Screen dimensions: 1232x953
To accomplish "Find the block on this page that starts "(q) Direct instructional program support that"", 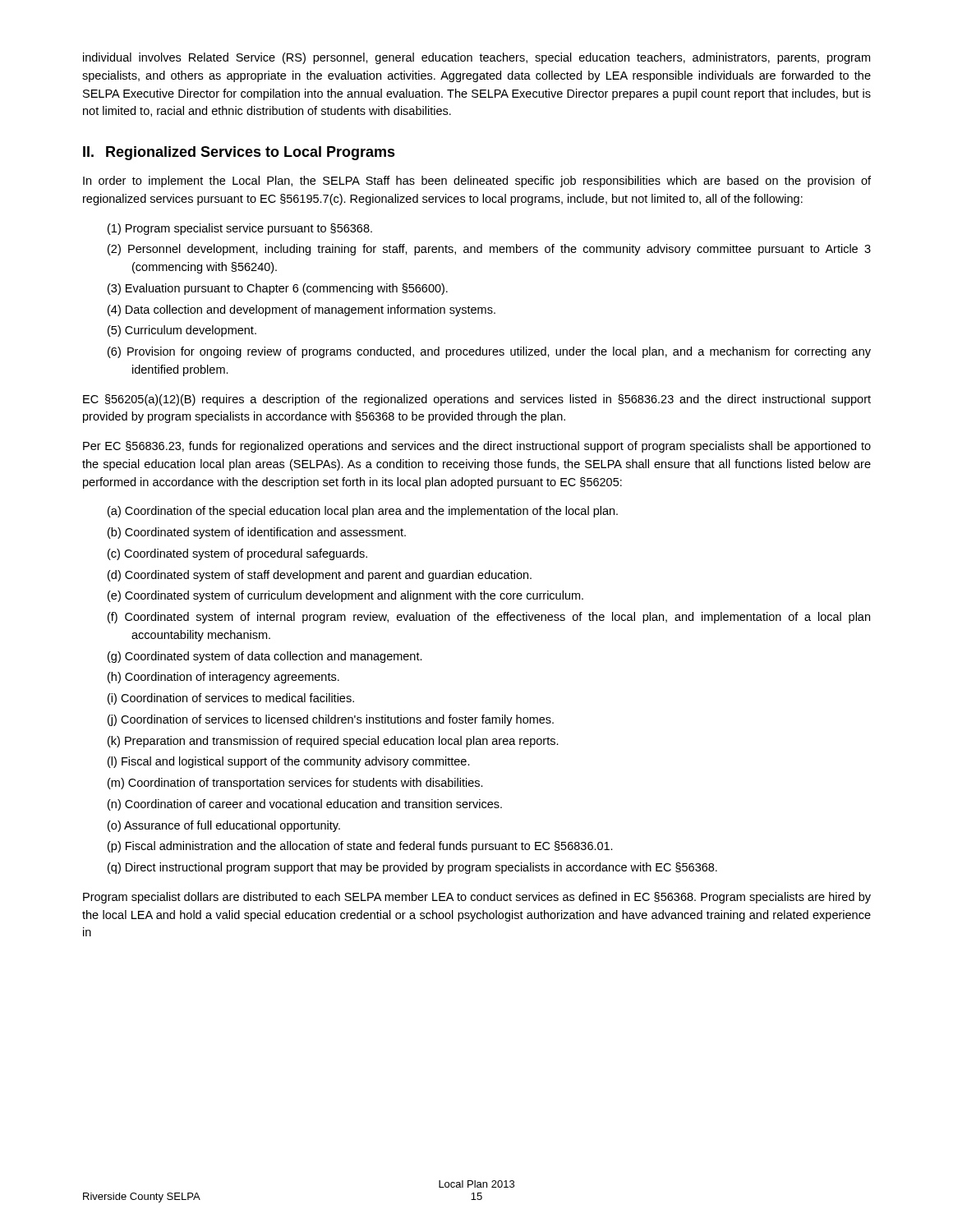I will (412, 867).
